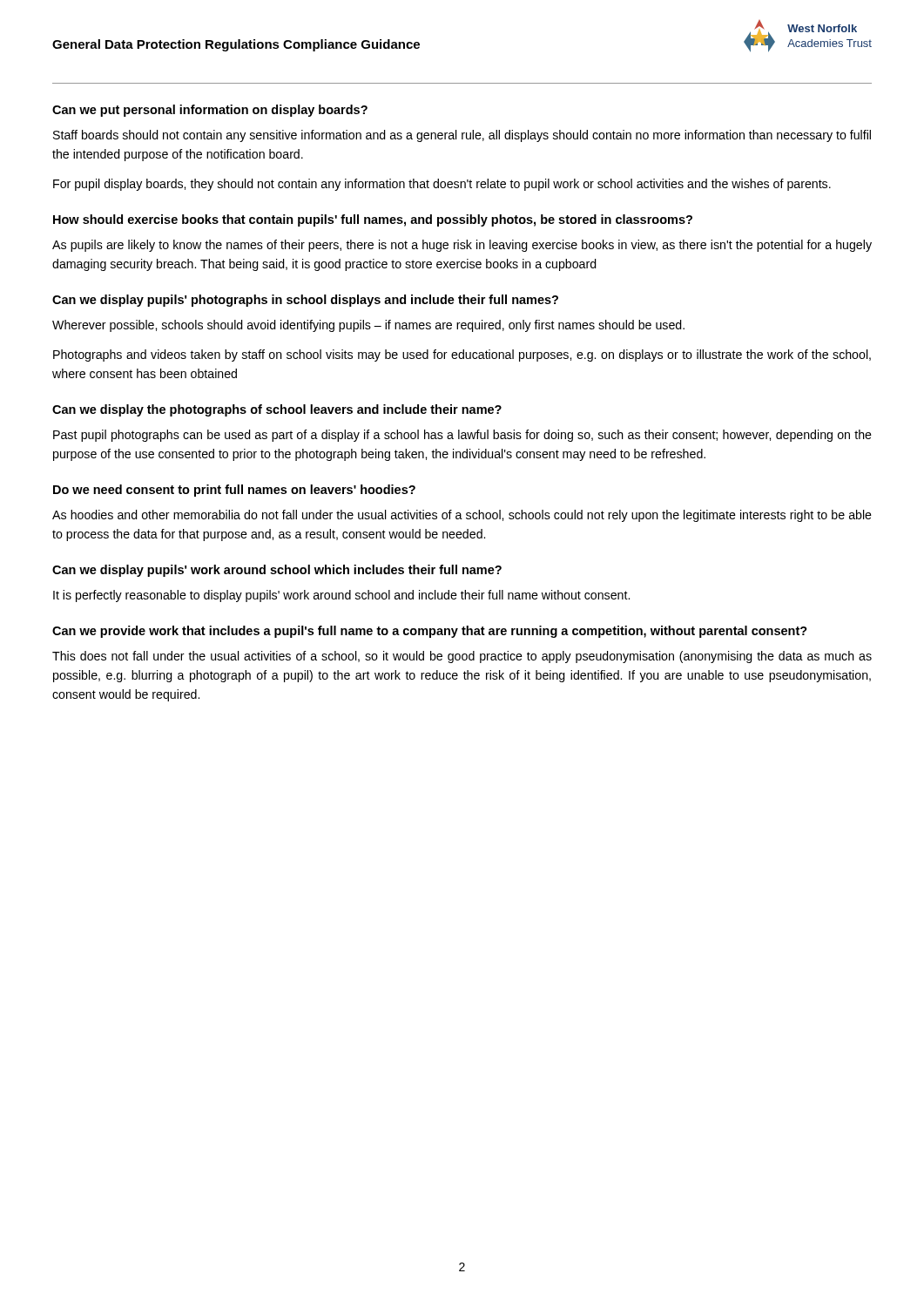Find the block starting "Past pupil photographs can be used as"

tap(462, 444)
